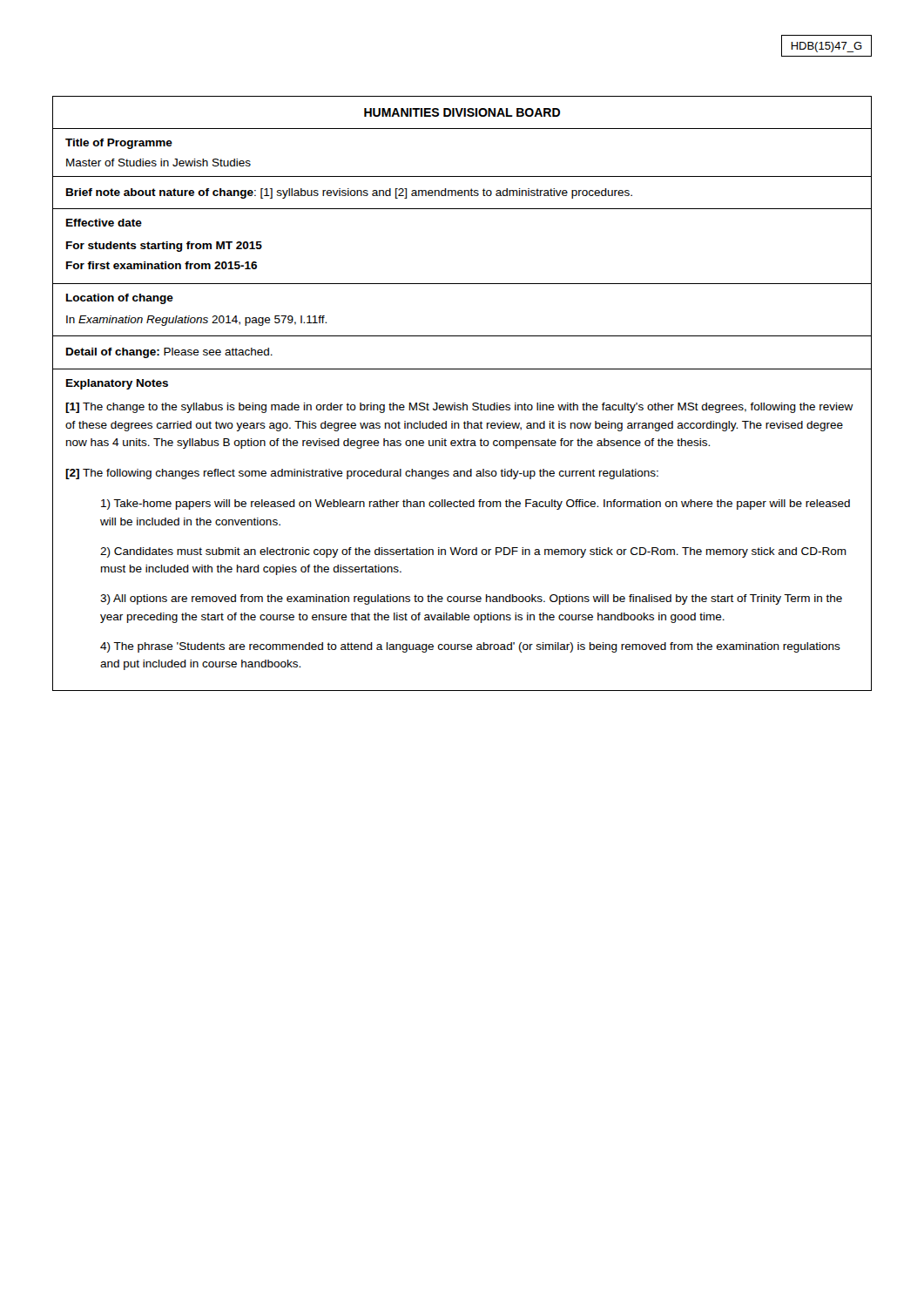Find the list item with the text "2) Candidates must submit an electronic copy of"
This screenshot has height=1307, width=924.
(x=473, y=560)
